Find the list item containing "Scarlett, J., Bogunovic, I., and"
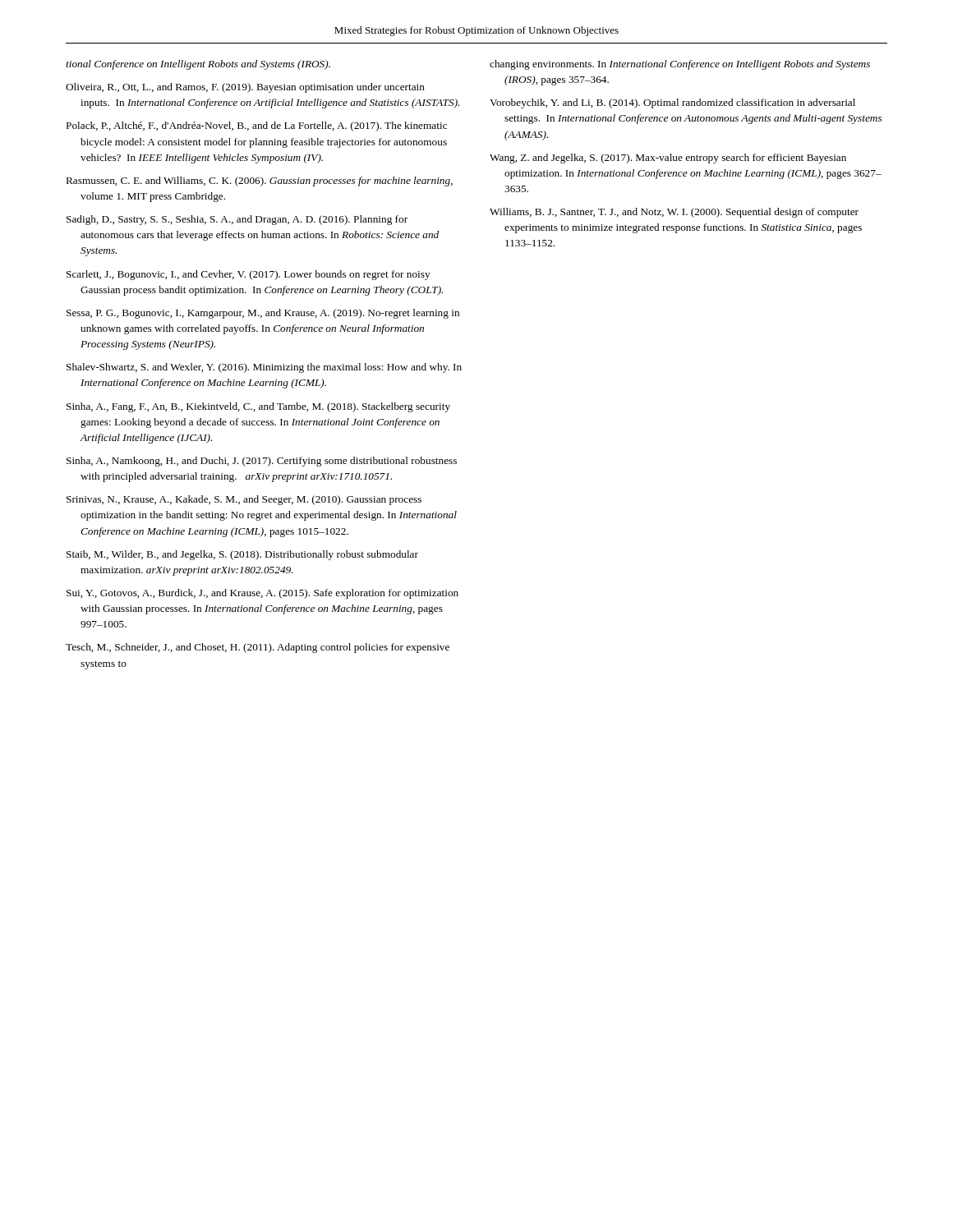The width and height of the screenshot is (953, 1232). (255, 281)
